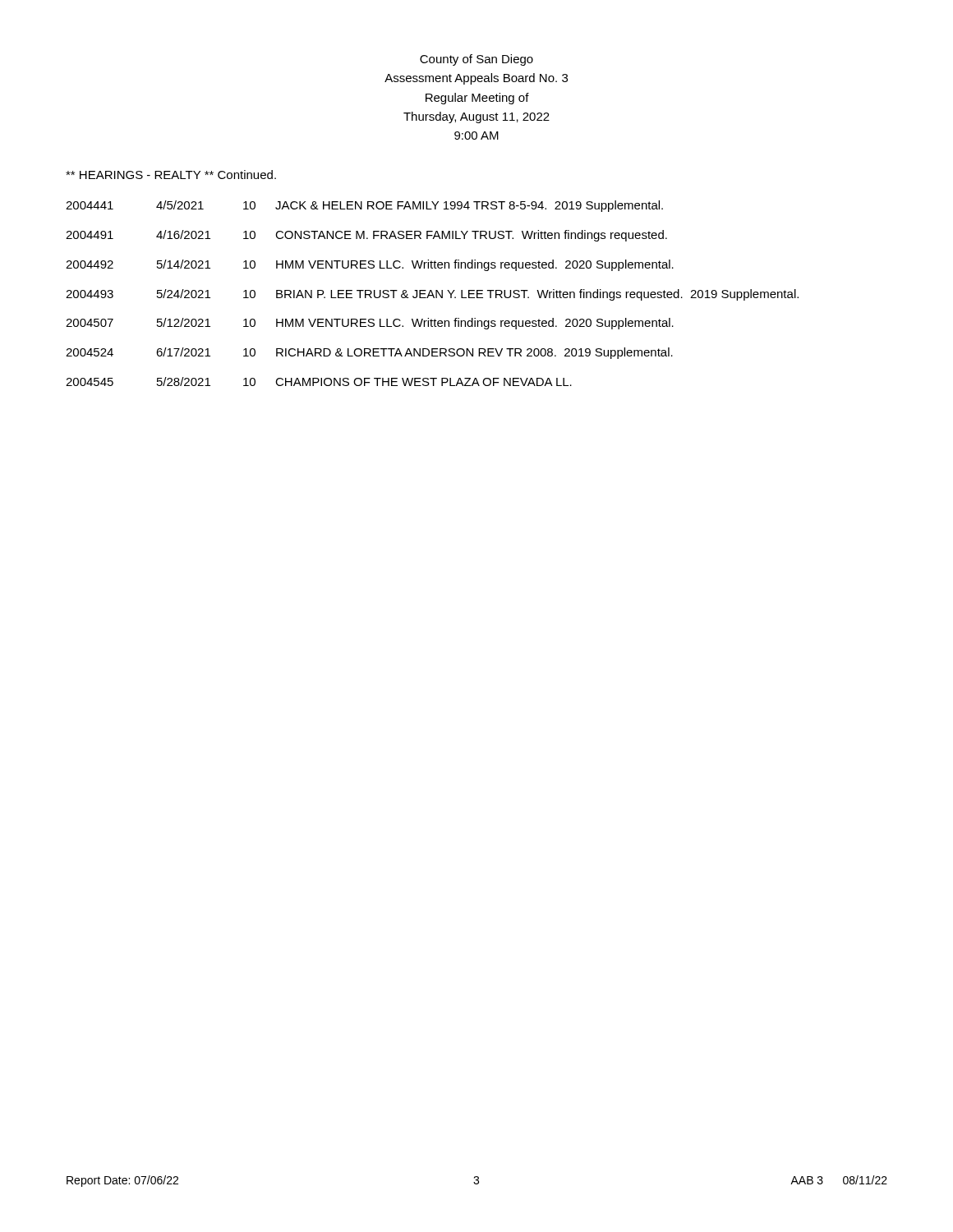The height and width of the screenshot is (1232, 953).
Task: Navigate to the element starting "2004524 6/17/2021 10"
Action: (x=476, y=352)
